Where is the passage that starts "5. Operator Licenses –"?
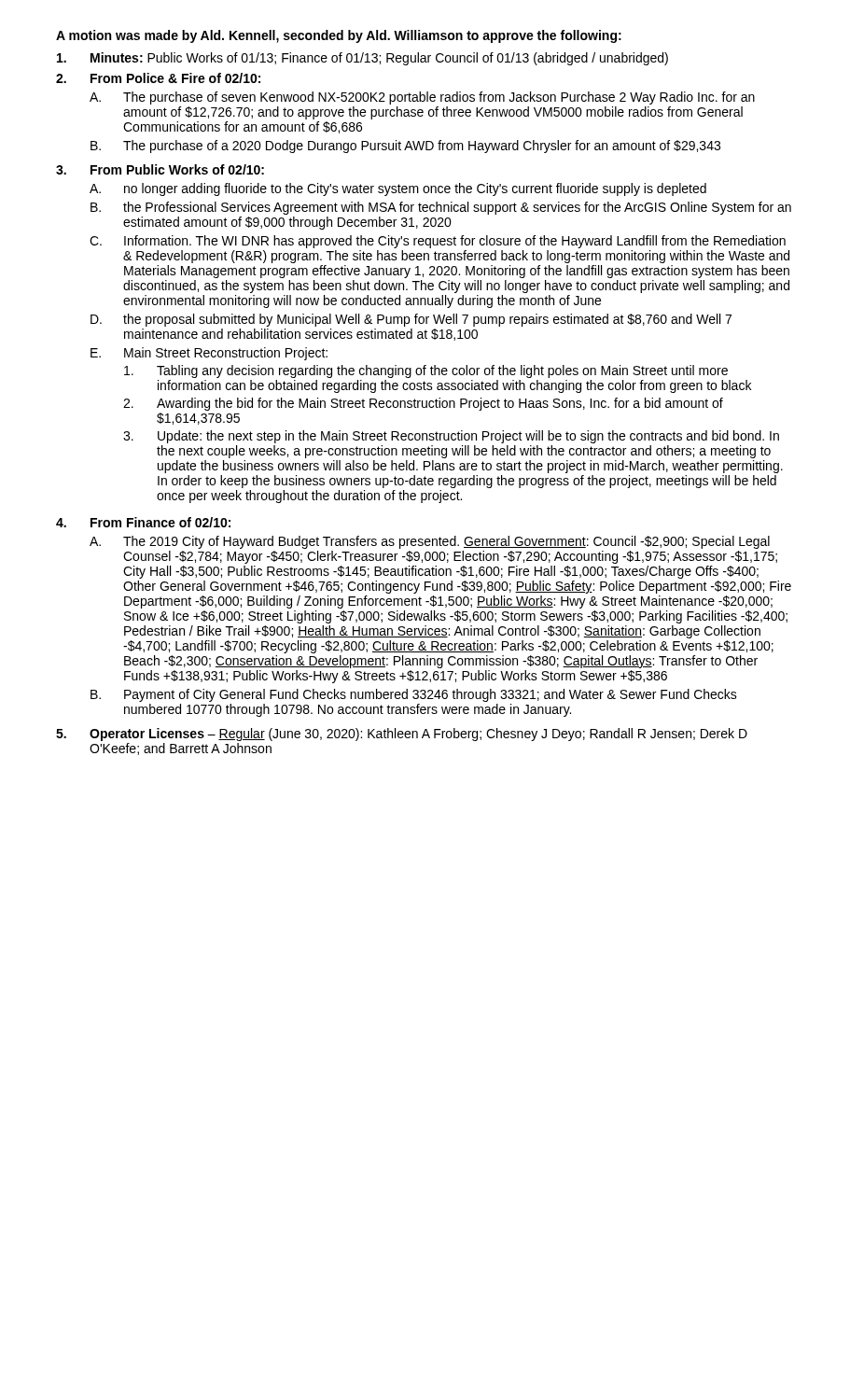This screenshot has width=850, height=1400. [425, 741]
